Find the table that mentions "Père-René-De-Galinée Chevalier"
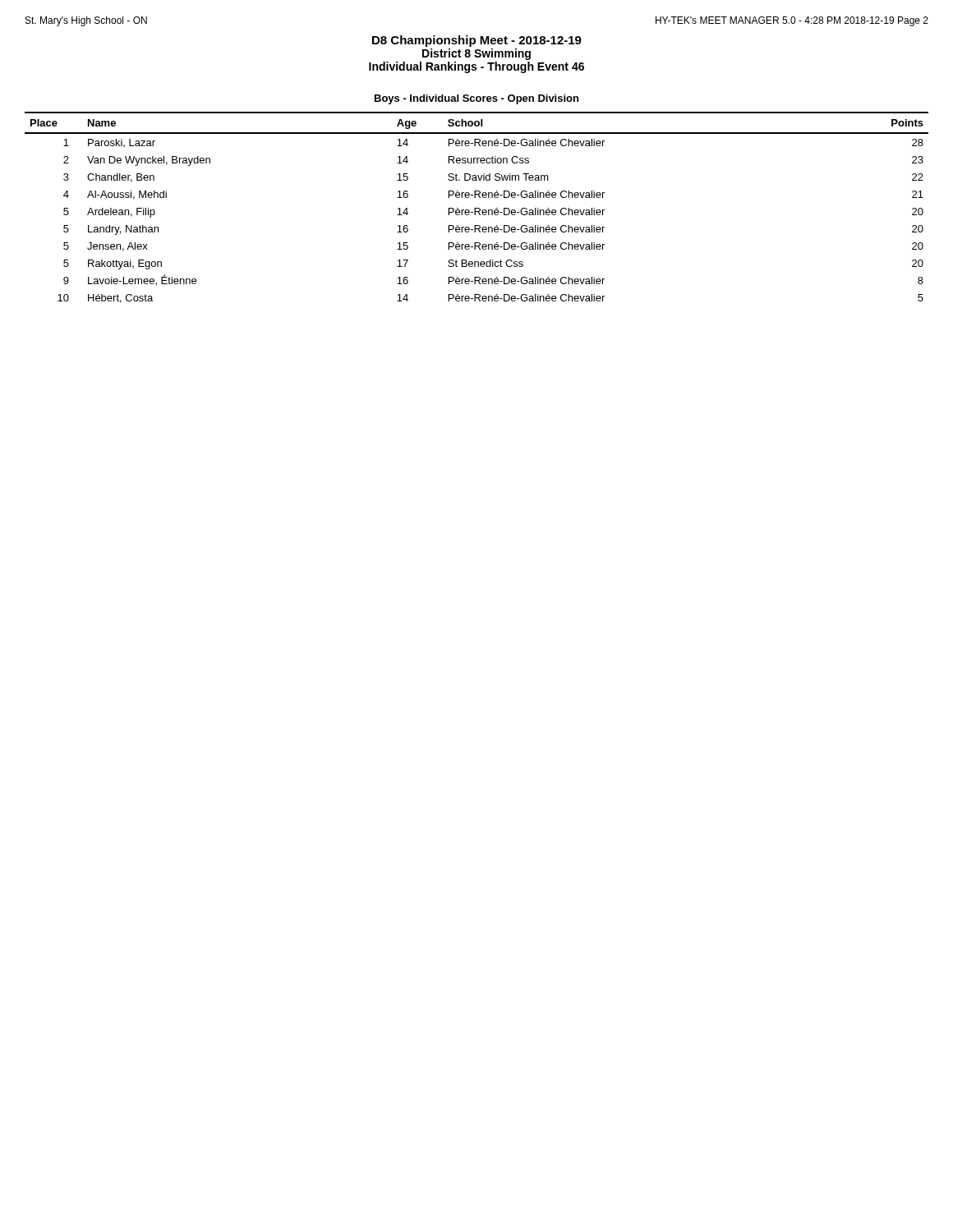Viewport: 953px width, 1232px height. 476,209
